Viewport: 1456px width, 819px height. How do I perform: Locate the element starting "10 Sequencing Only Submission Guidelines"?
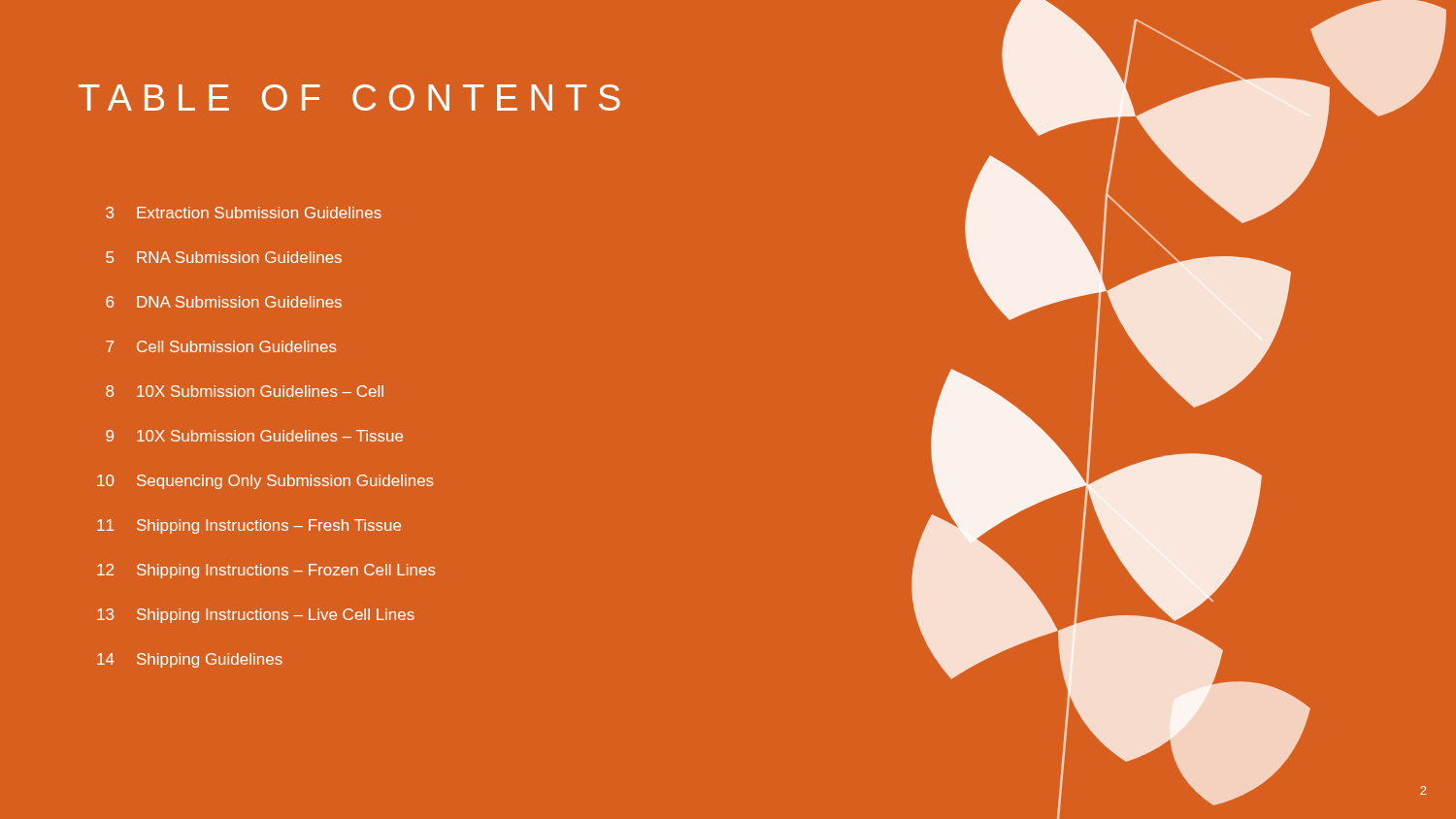click(x=256, y=481)
